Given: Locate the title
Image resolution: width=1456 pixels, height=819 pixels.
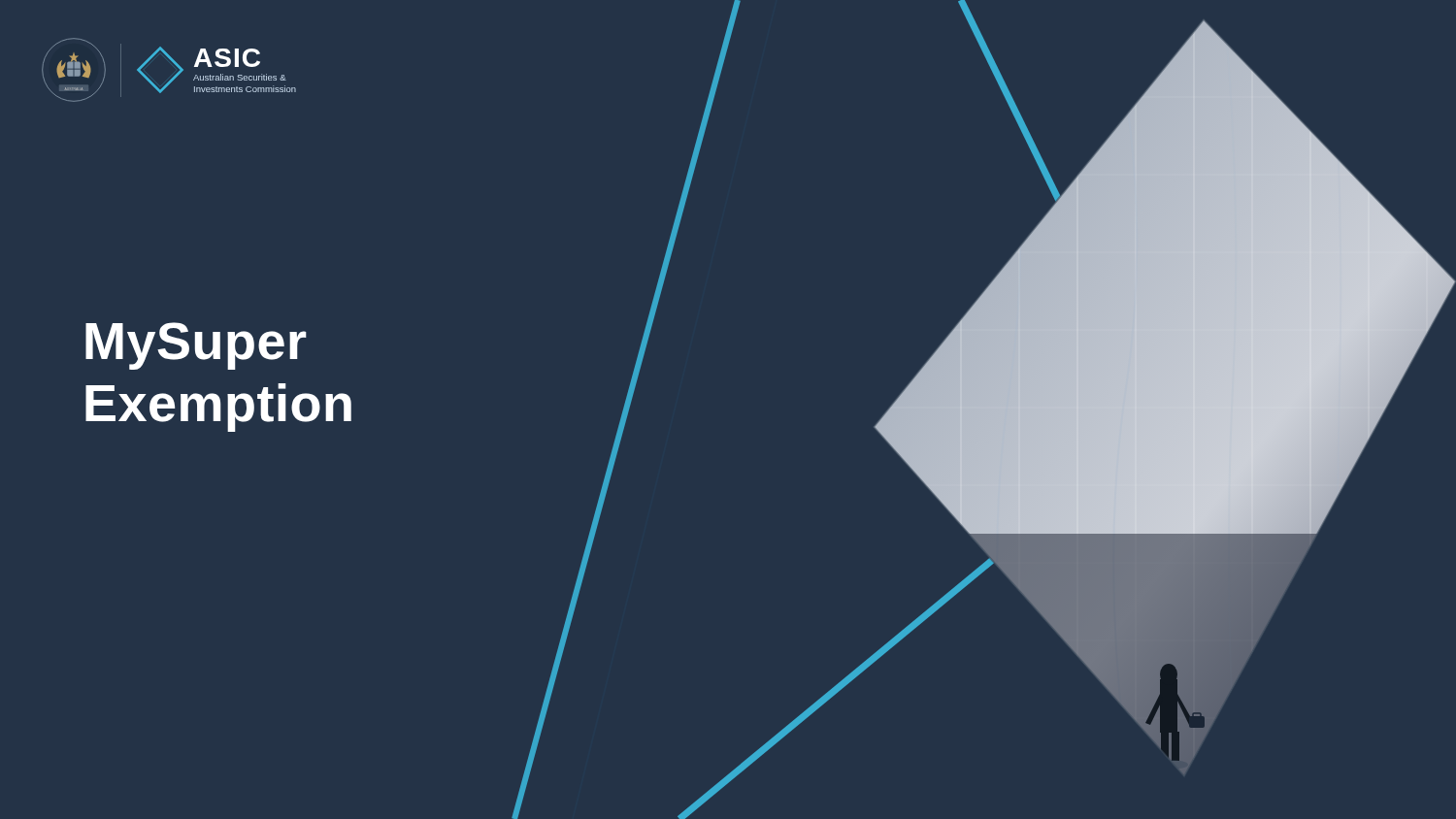Looking at the screenshot, I should pyautogui.click(x=219, y=372).
